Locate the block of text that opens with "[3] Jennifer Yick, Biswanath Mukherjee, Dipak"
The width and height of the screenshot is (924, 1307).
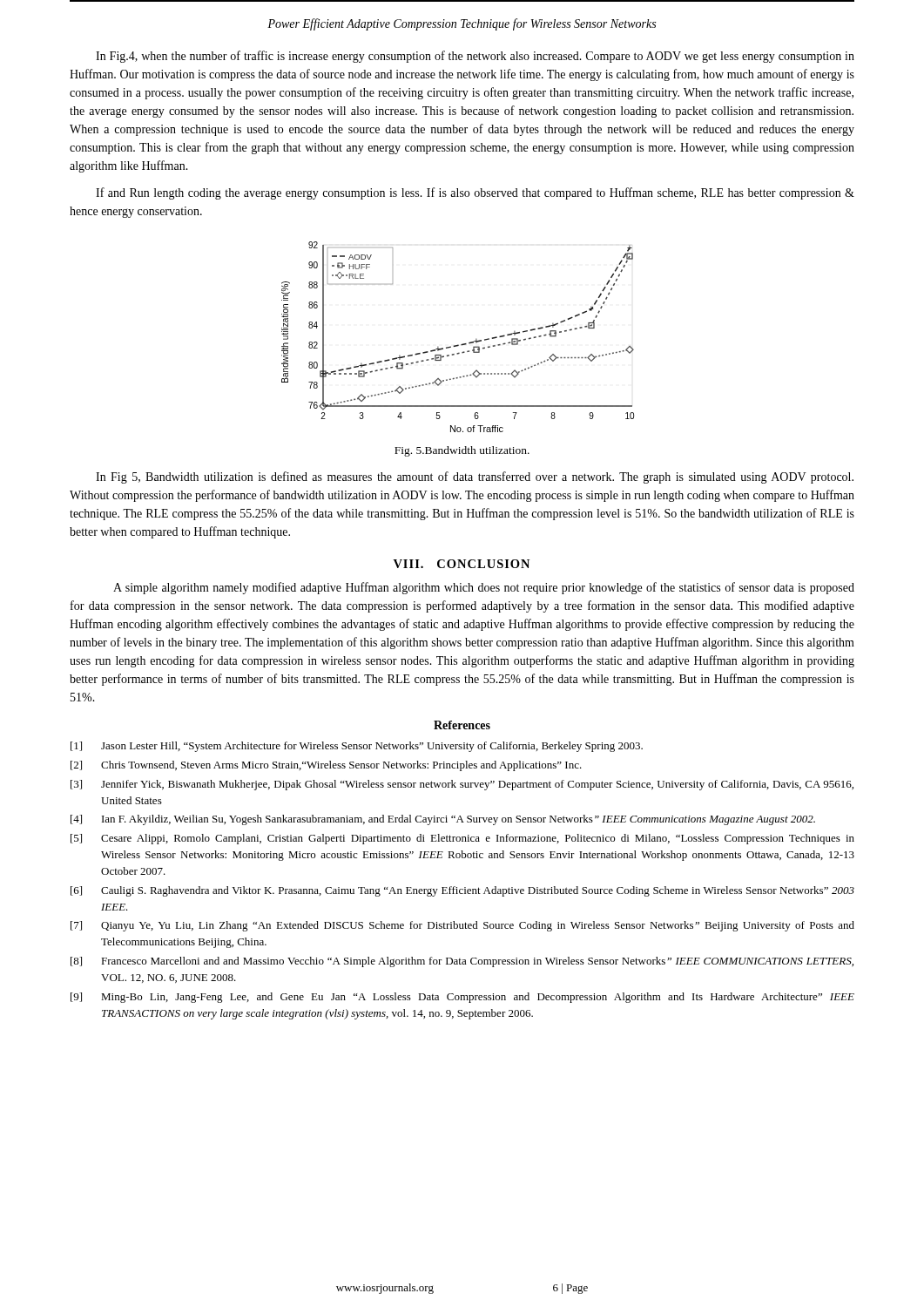[x=462, y=792]
